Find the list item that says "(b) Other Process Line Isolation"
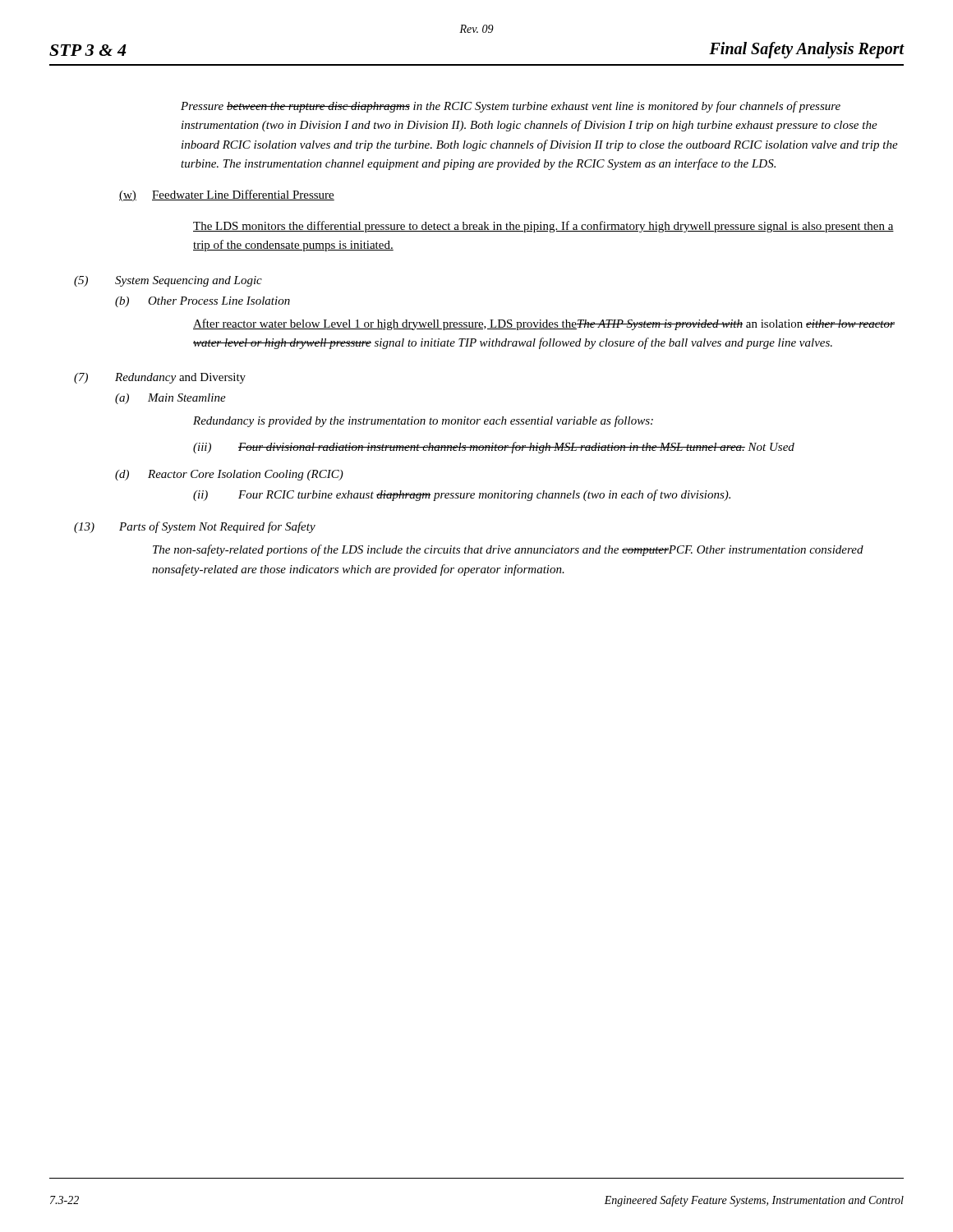The image size is (953, 1232). 203,301
